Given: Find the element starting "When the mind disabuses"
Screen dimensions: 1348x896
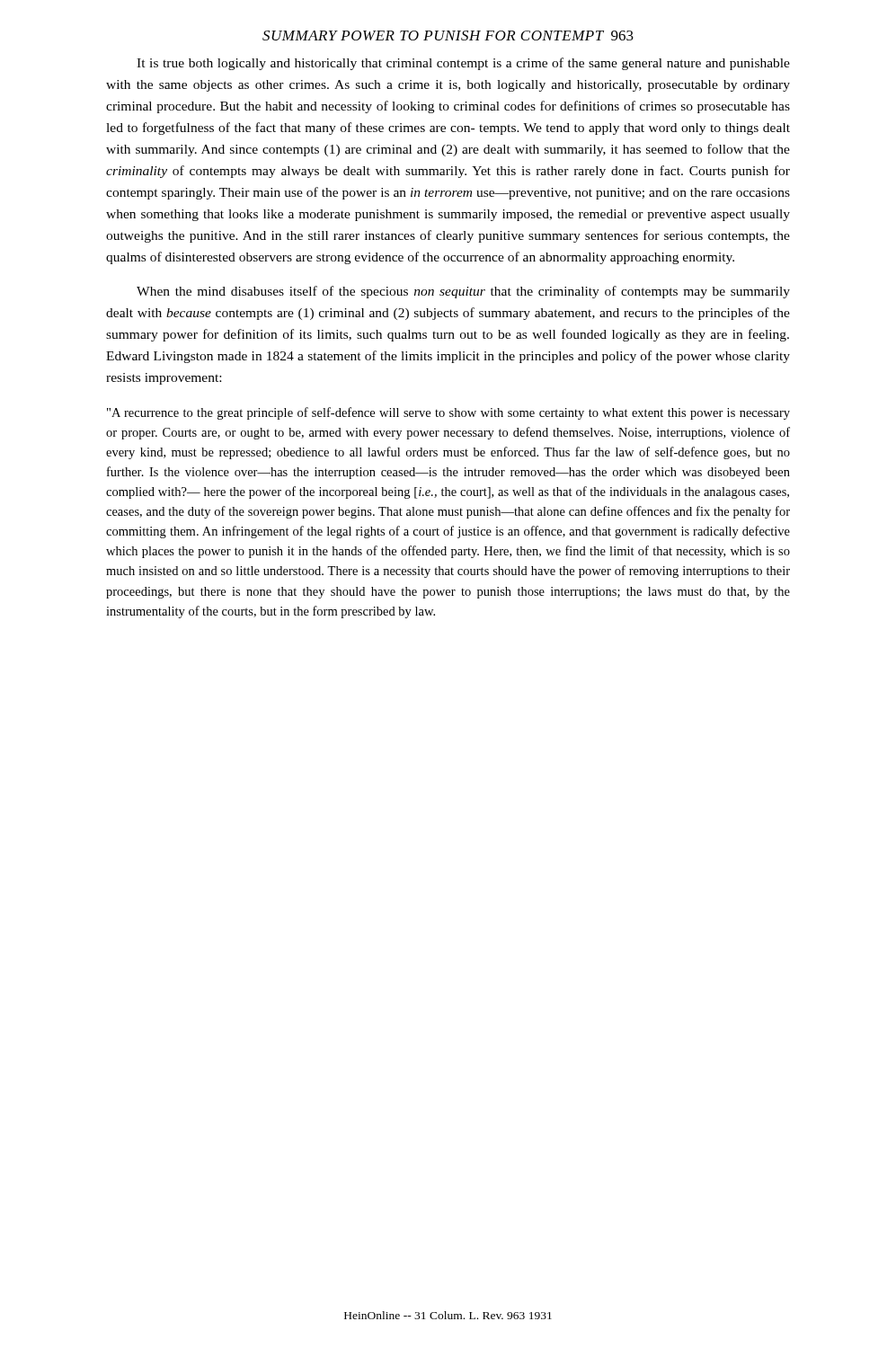Looking at the screenshot, I should tap(448, 334).
